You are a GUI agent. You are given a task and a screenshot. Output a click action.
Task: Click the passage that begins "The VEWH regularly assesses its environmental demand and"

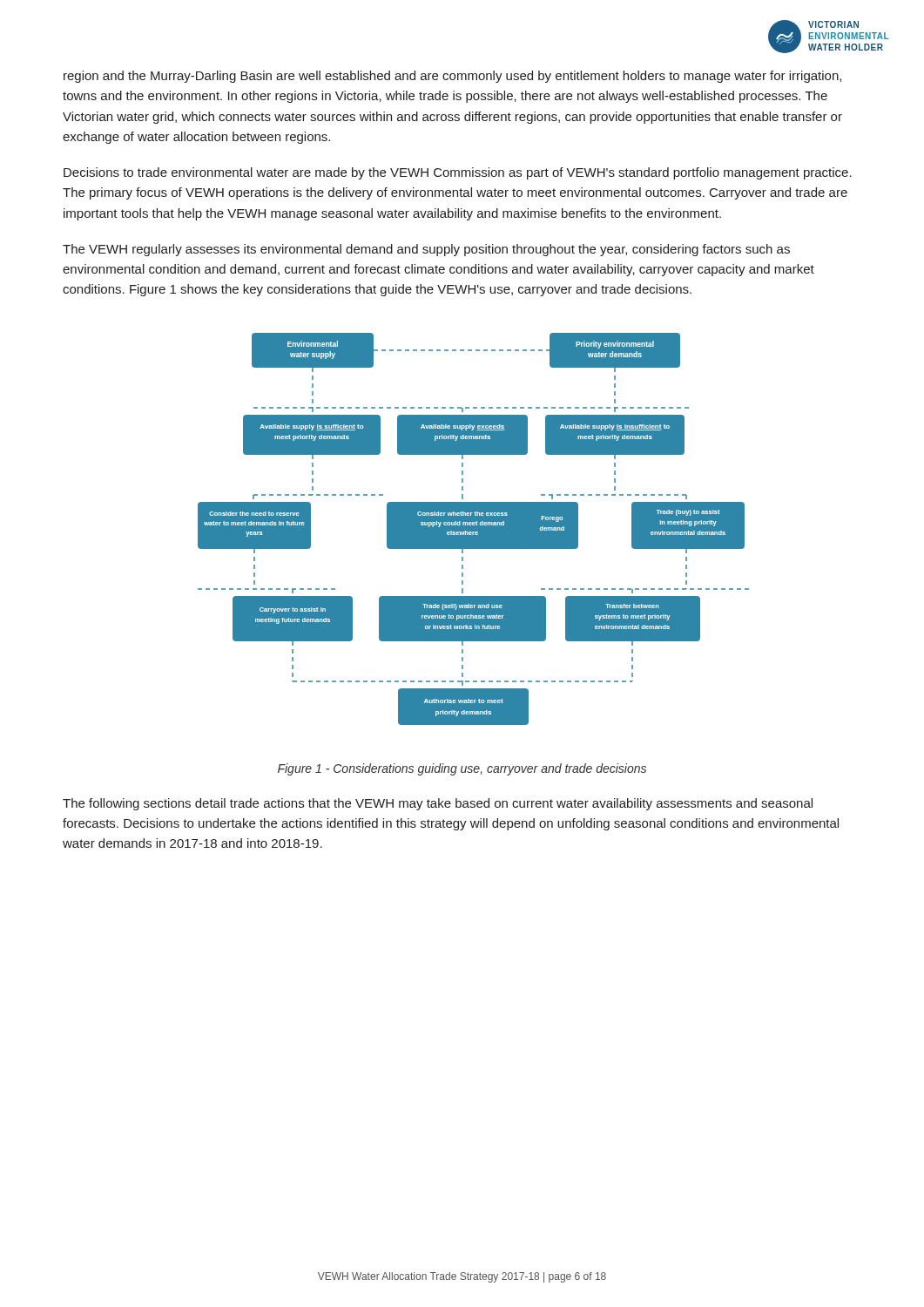(x=438, y=269)
